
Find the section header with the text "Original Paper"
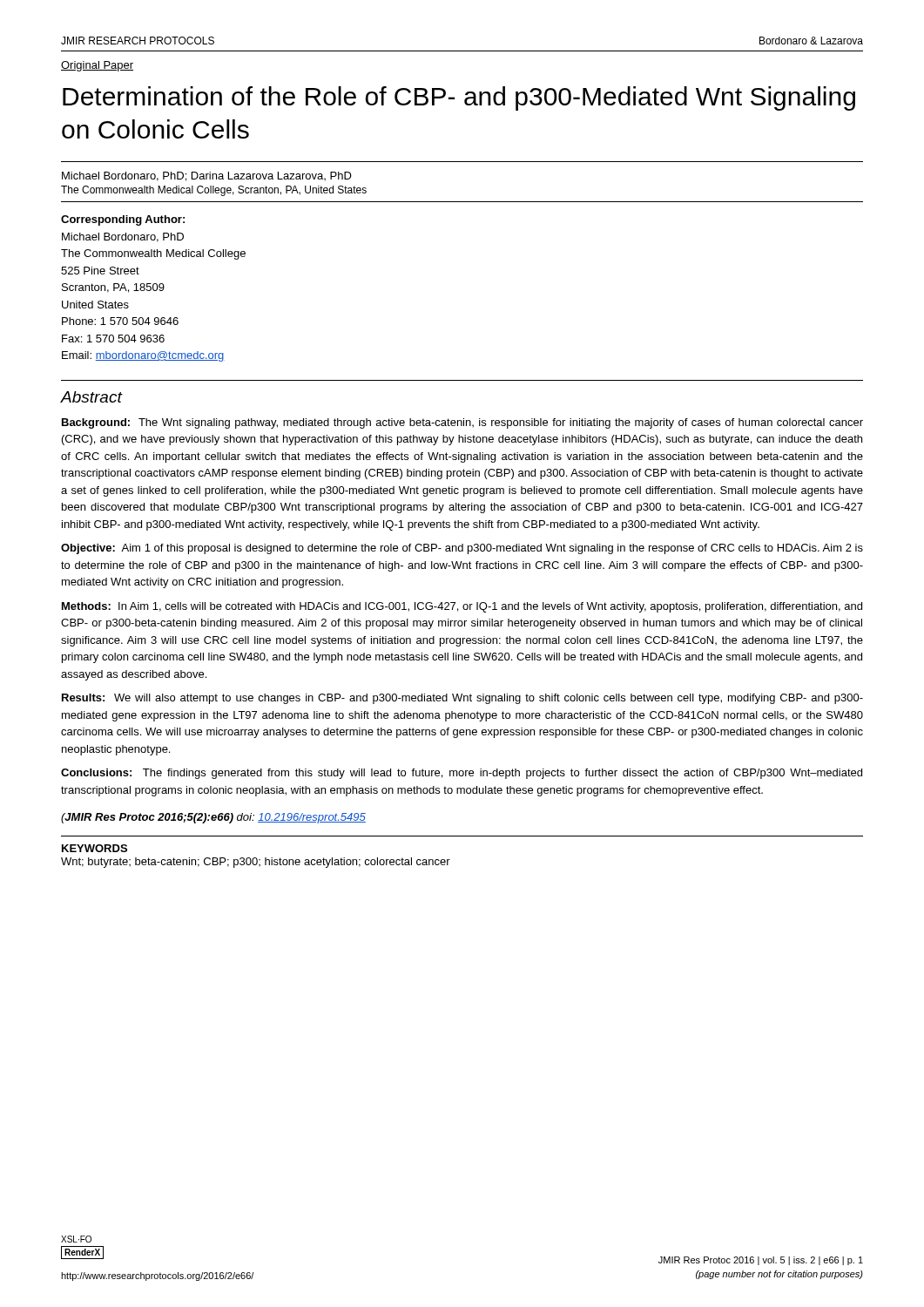(97, 65)
